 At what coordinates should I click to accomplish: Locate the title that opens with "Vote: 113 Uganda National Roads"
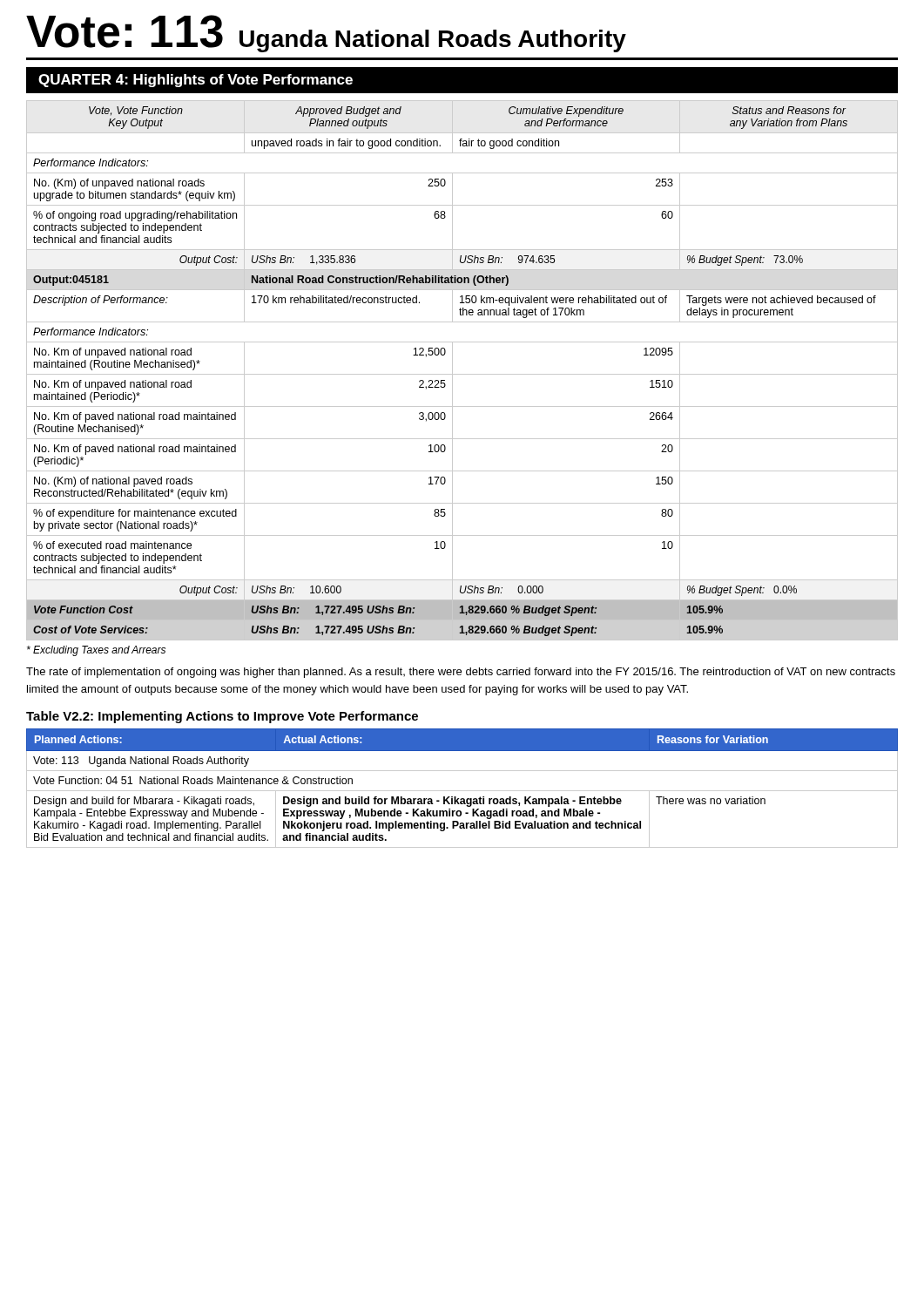tap(326, 31)
